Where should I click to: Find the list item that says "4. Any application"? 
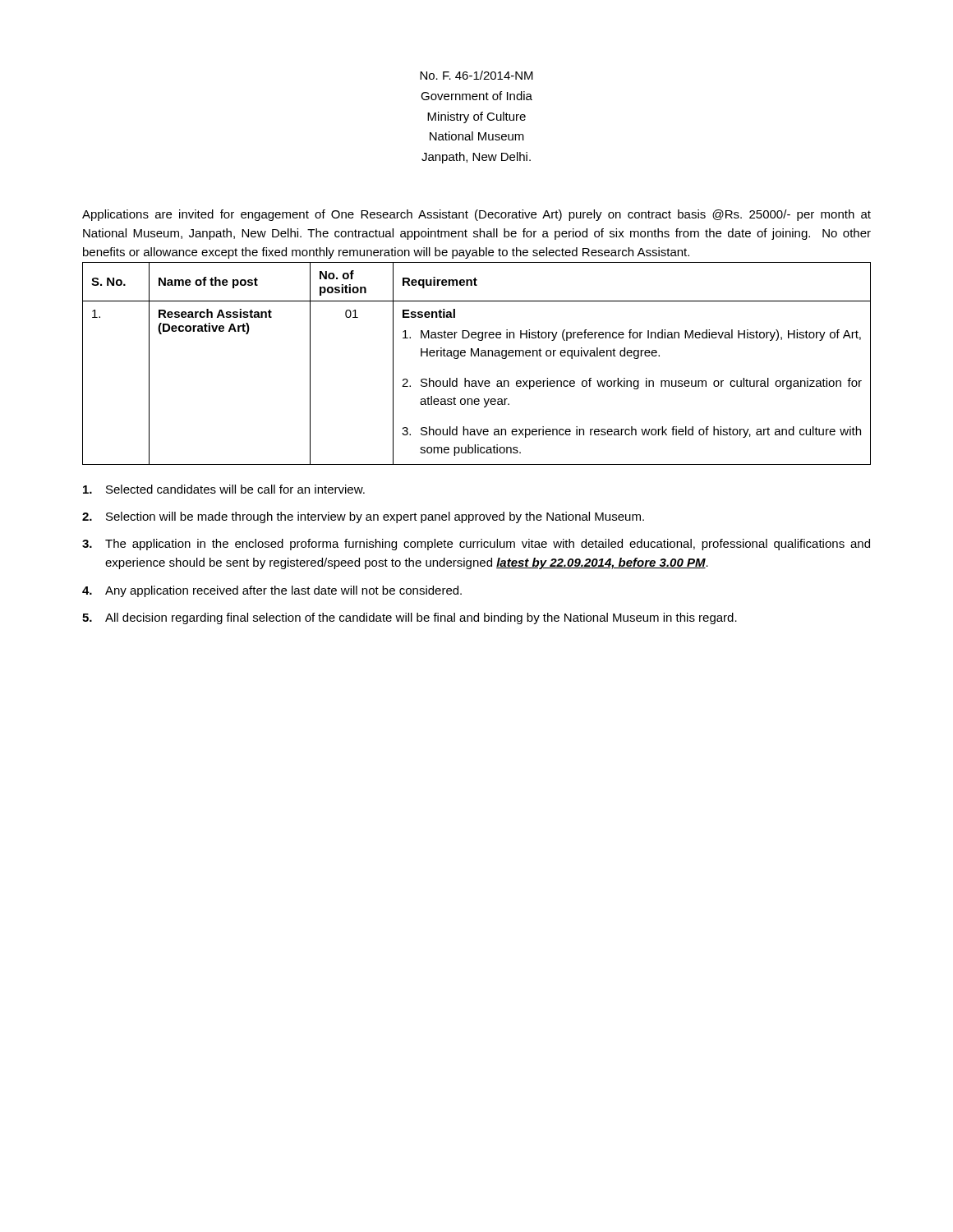click(x=272, y=591)
